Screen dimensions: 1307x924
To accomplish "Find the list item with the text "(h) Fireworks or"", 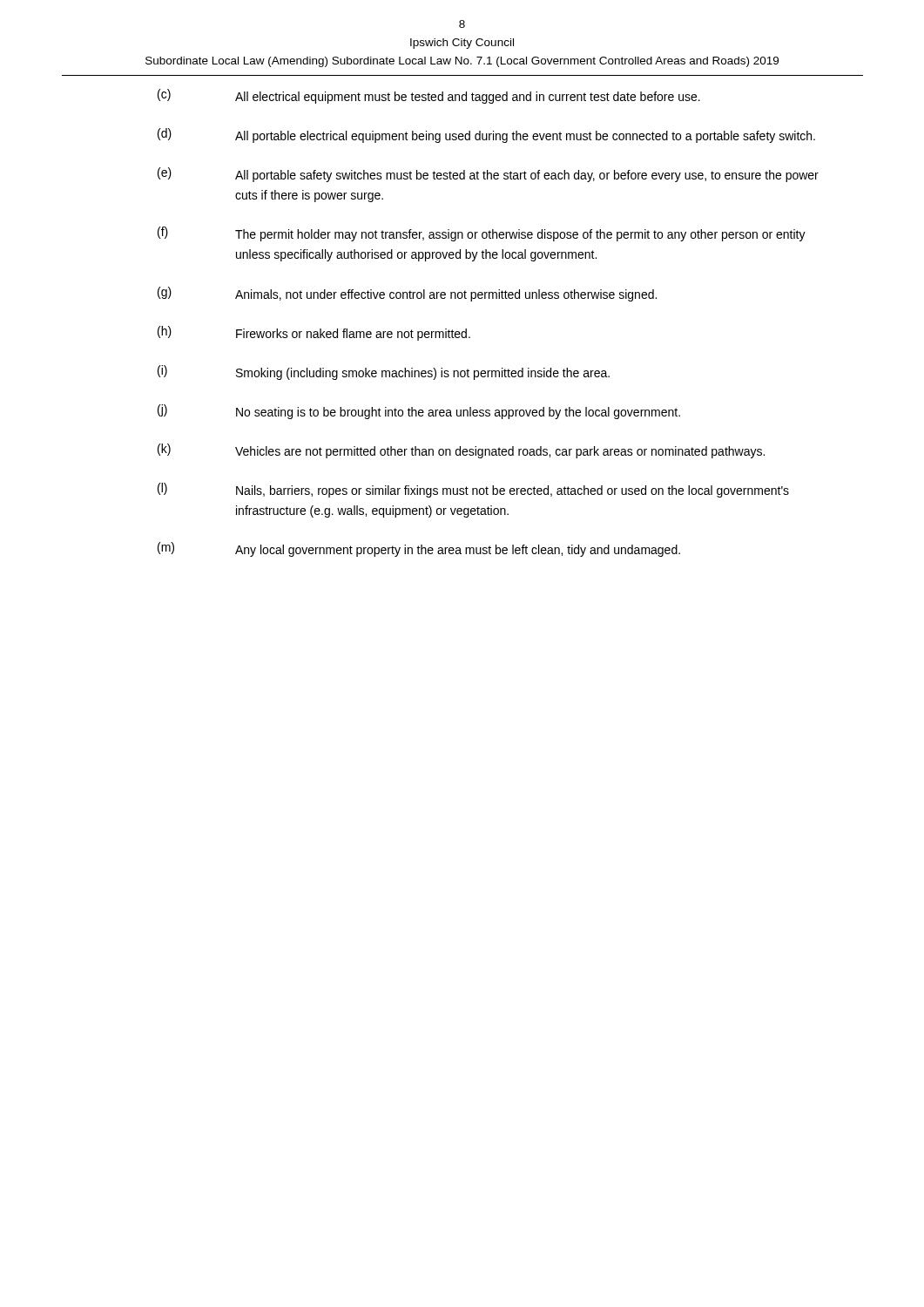I will pyautogui.click(x=314, y=333).
